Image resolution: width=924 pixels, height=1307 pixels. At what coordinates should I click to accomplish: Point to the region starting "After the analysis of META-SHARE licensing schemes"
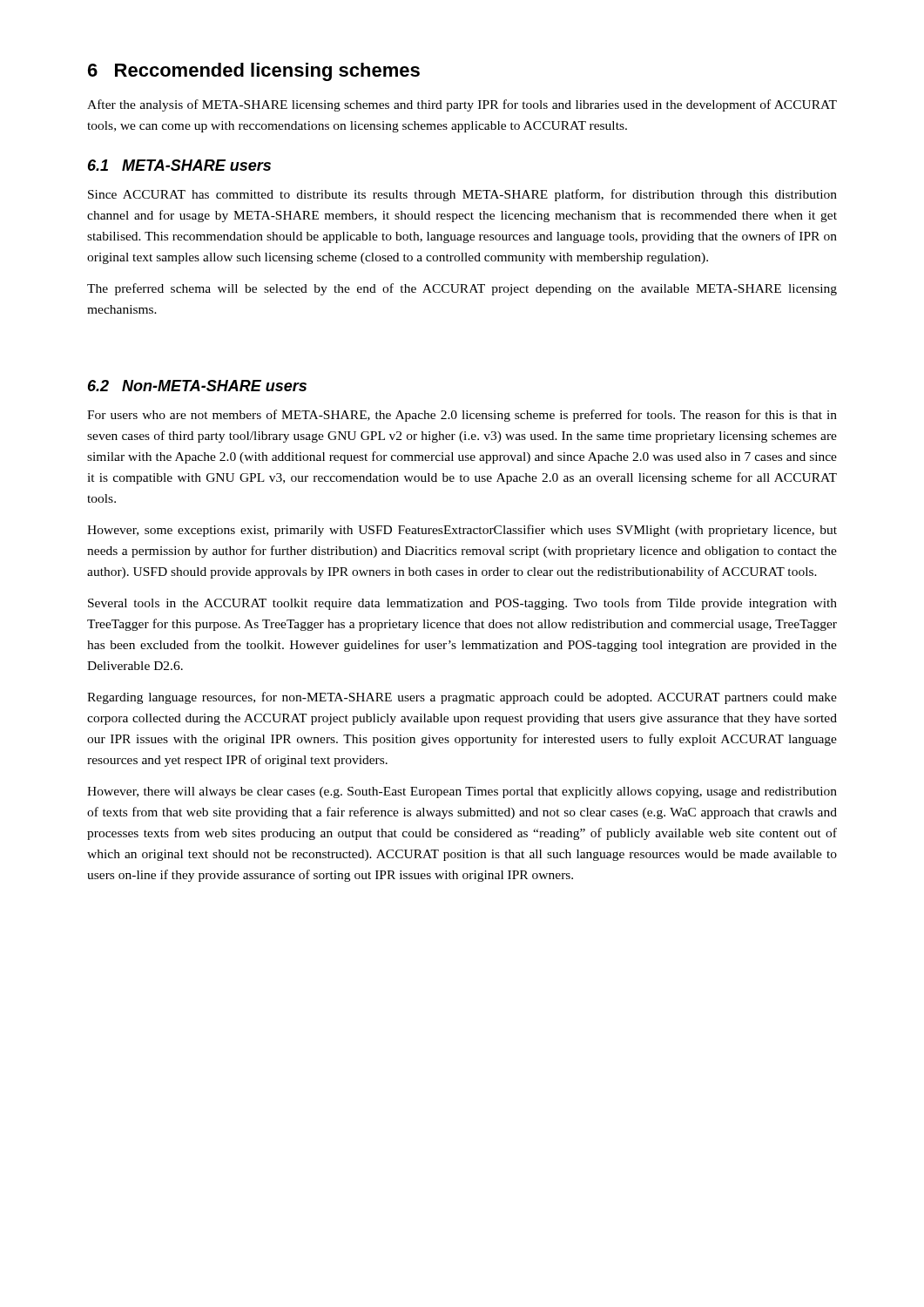point(462,115)
